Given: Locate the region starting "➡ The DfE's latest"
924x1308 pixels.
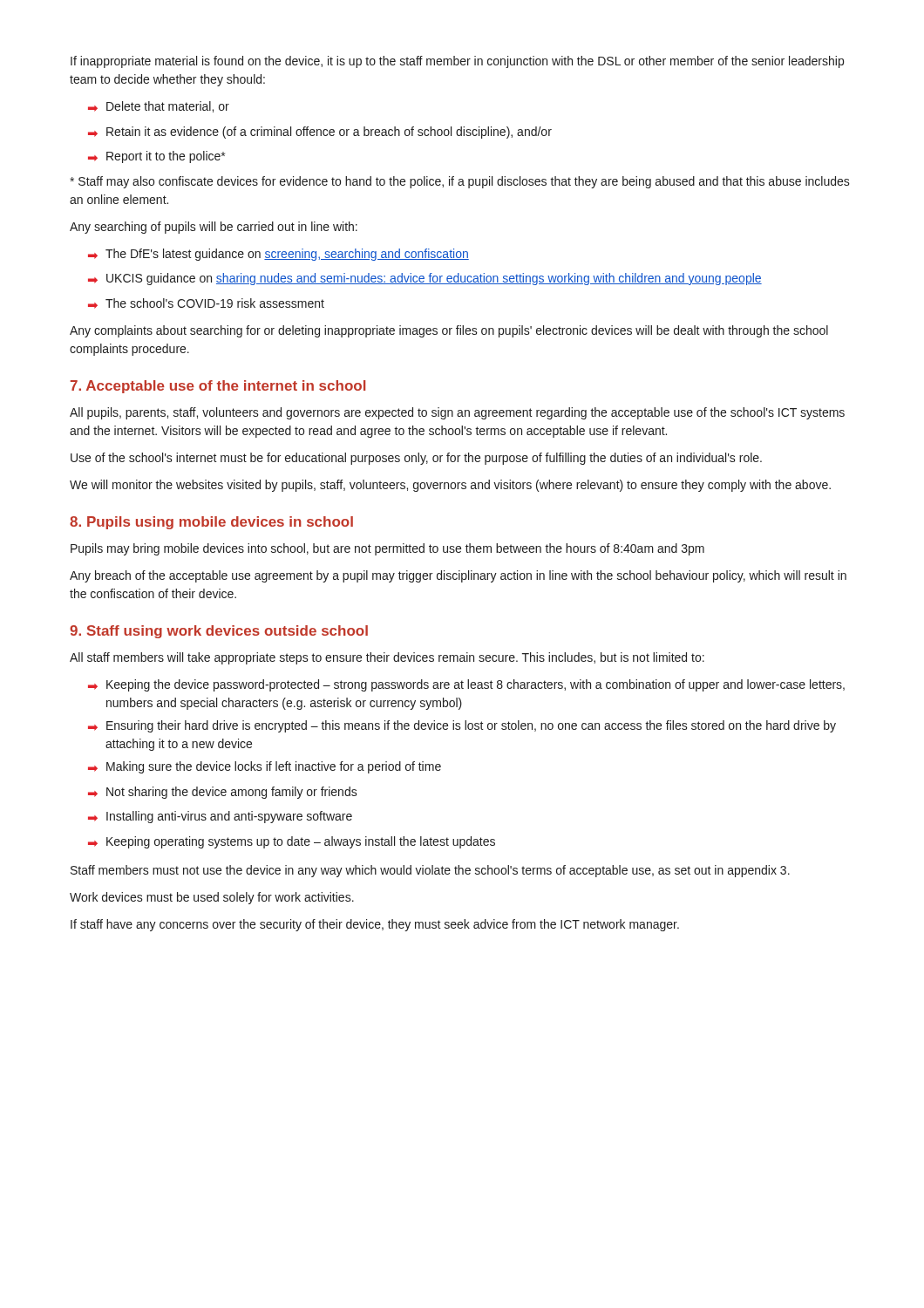Looking at the screenshot, I should coord(278,255).
